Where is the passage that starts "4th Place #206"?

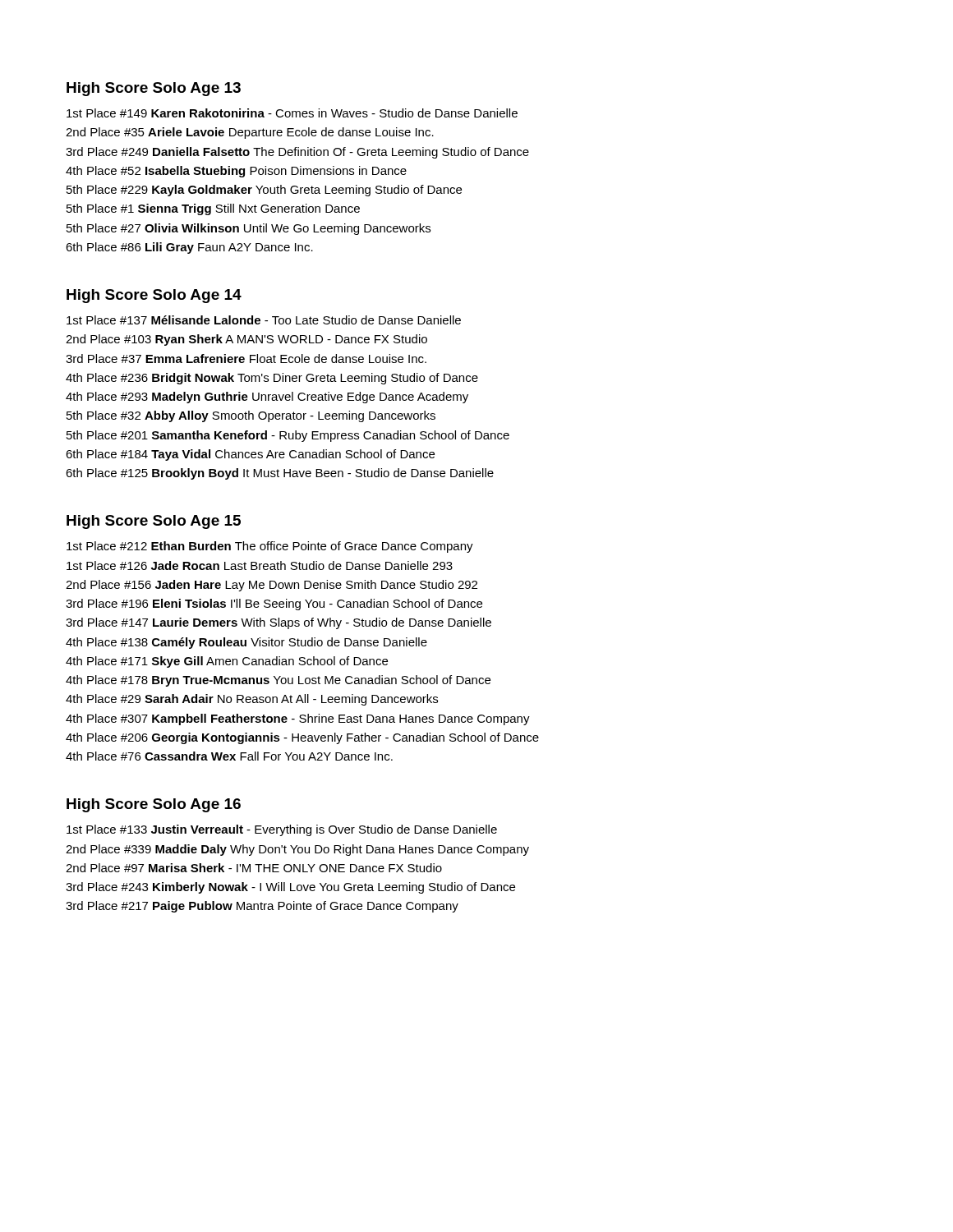pos(302,737)
